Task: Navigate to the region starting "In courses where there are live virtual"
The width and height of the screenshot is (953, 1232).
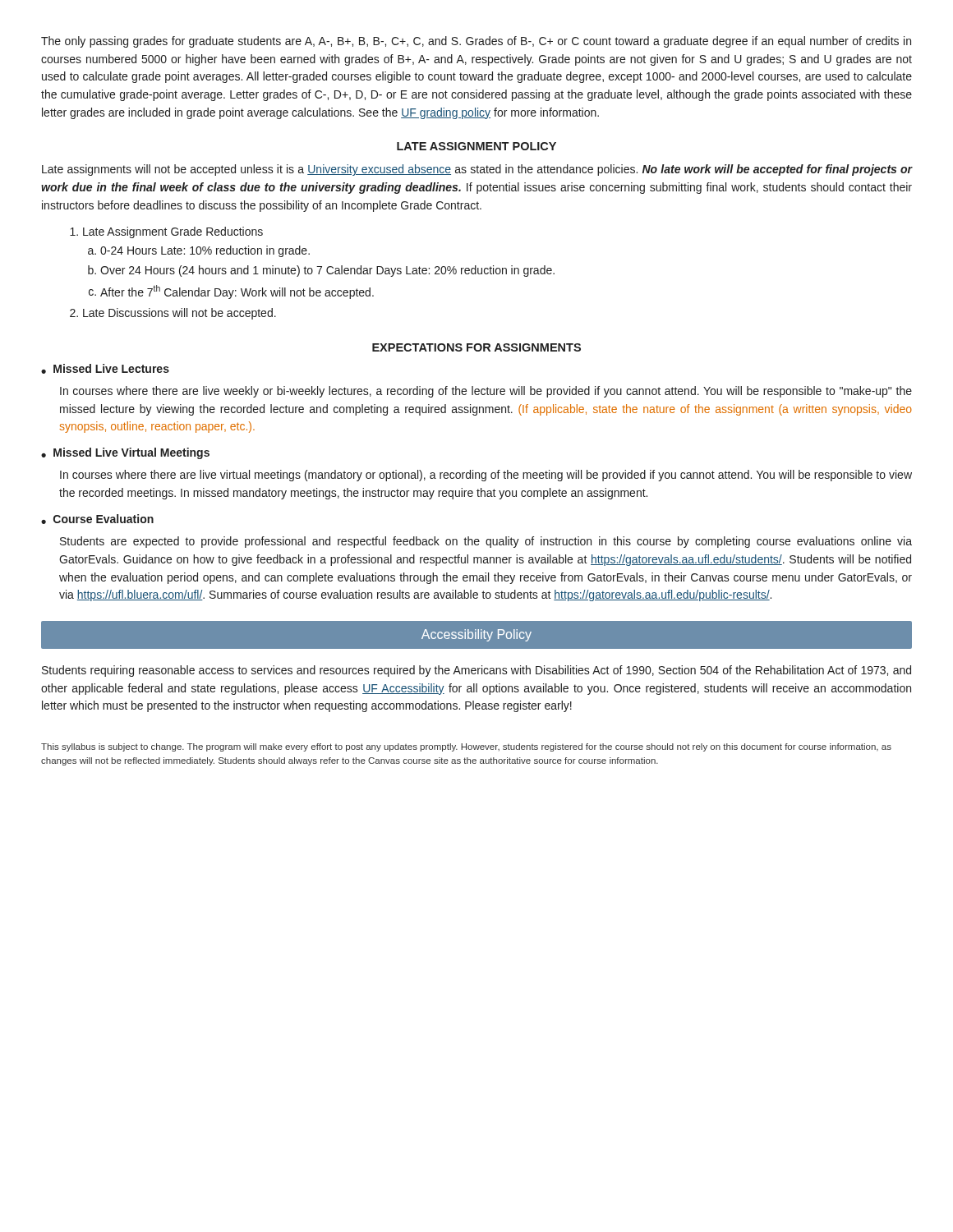Action: click(x=486, y=484)
